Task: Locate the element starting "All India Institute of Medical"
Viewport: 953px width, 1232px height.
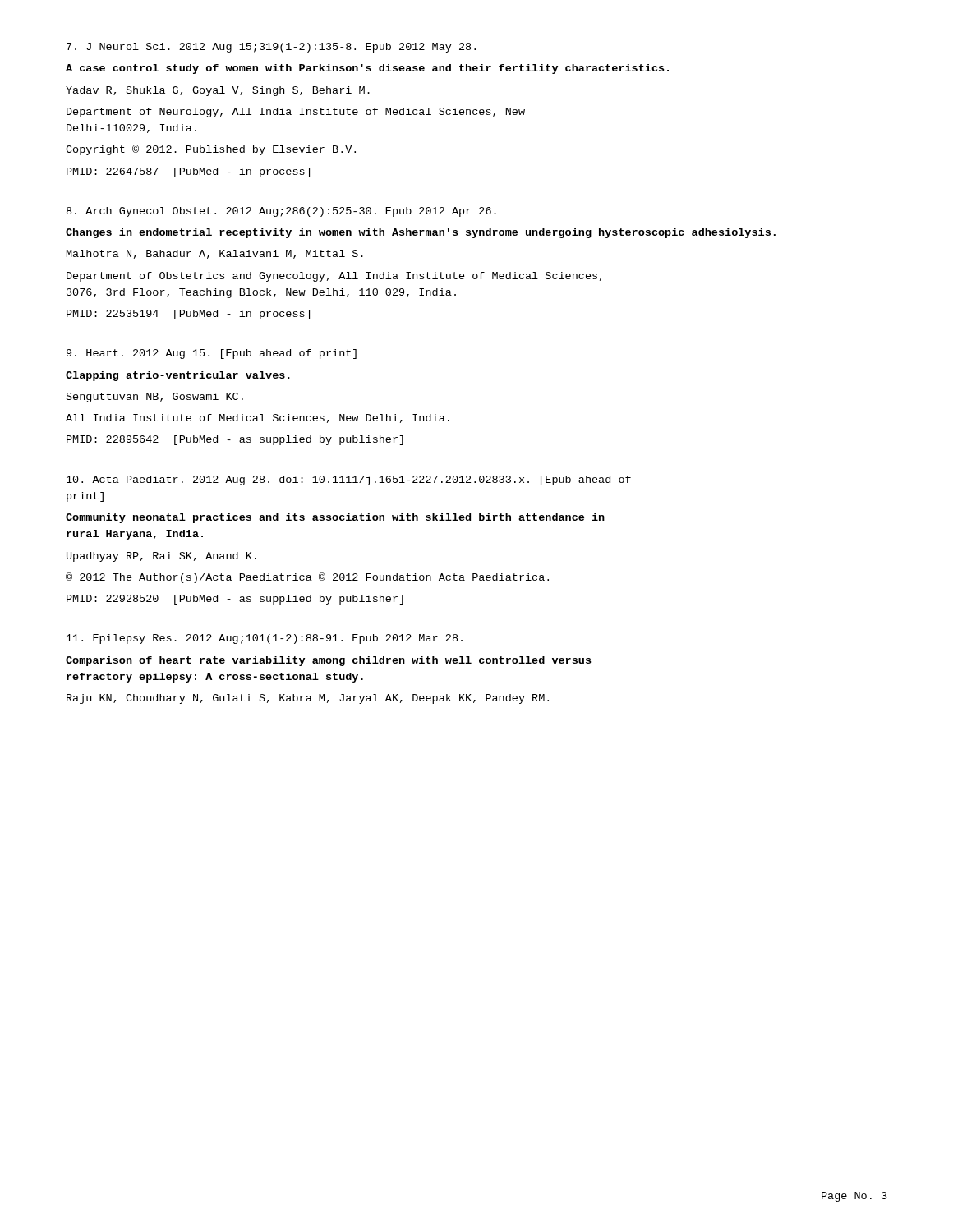Action: [259, 419]
